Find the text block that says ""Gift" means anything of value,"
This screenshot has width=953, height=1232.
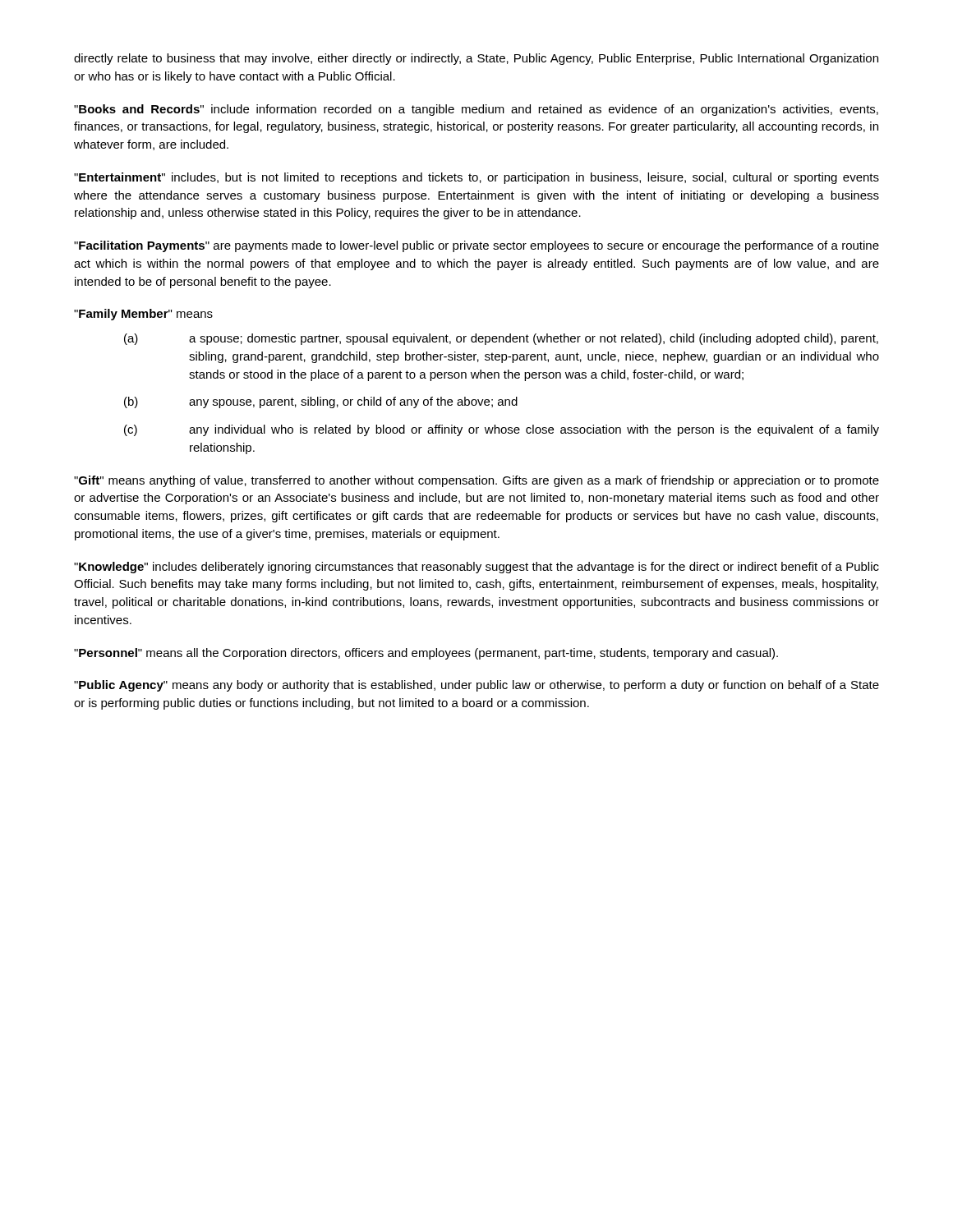point(476,506)
